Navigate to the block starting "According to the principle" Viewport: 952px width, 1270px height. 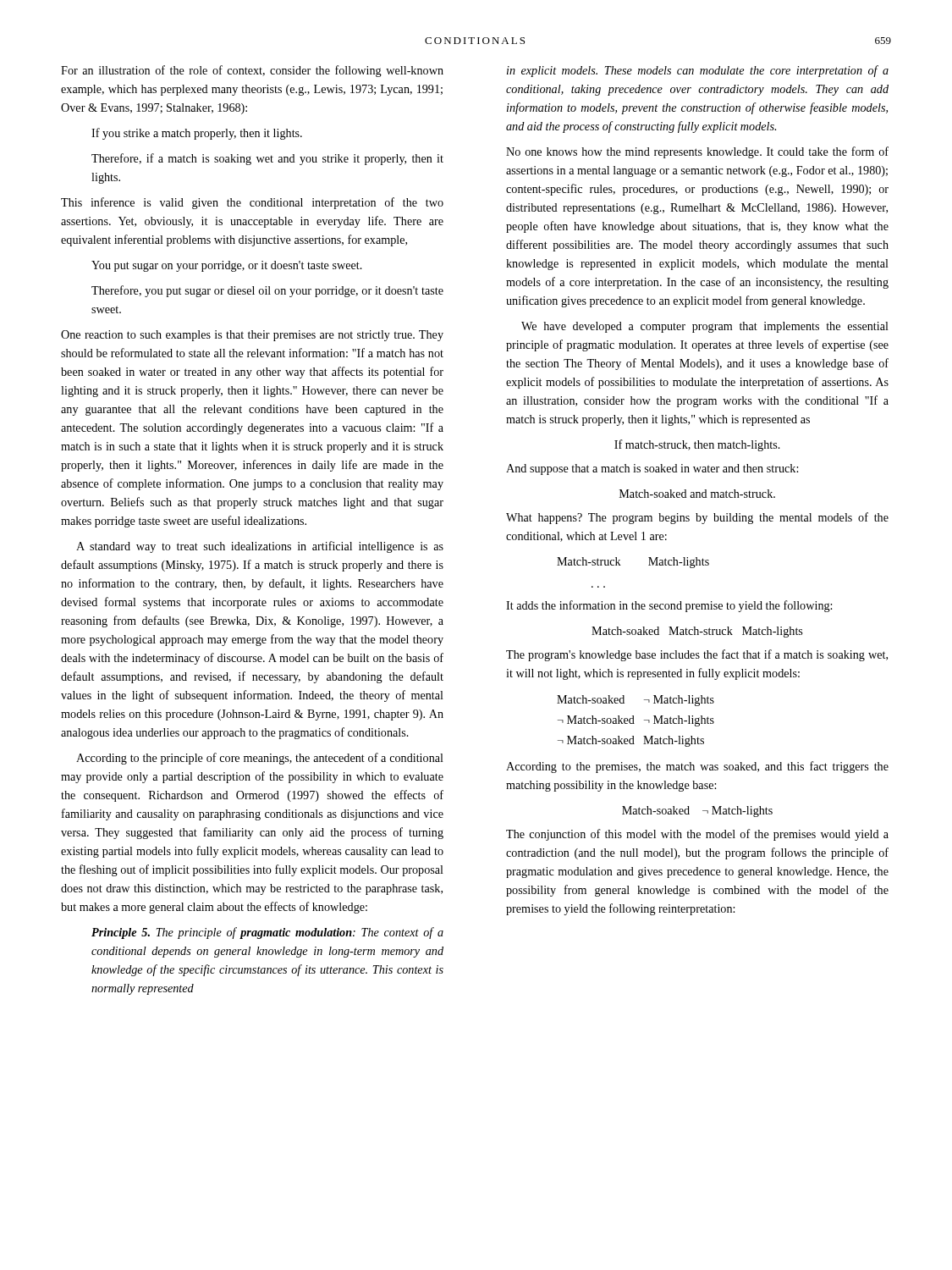(252, 832)
